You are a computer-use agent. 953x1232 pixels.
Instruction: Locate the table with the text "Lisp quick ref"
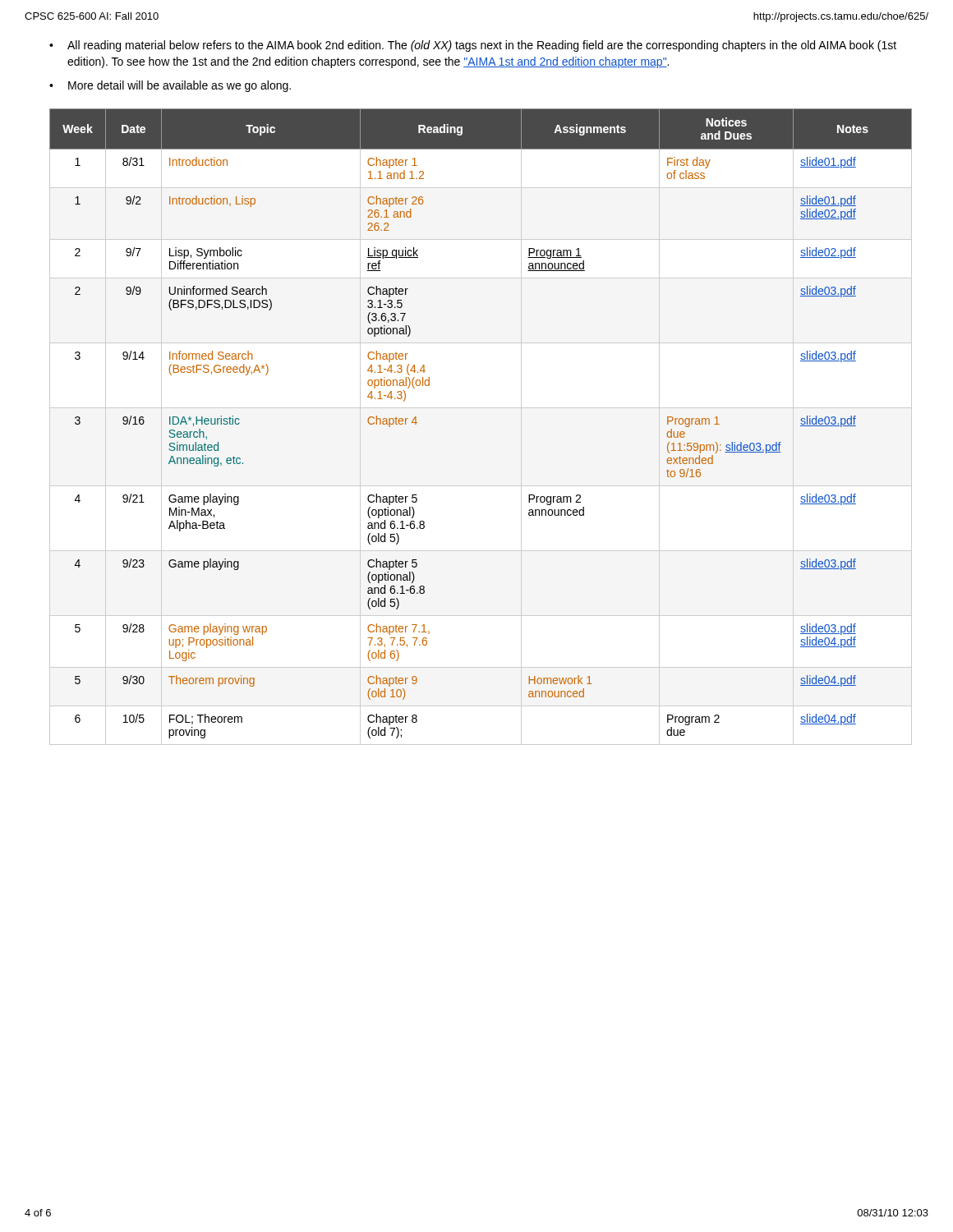click(x=481, y=427)
